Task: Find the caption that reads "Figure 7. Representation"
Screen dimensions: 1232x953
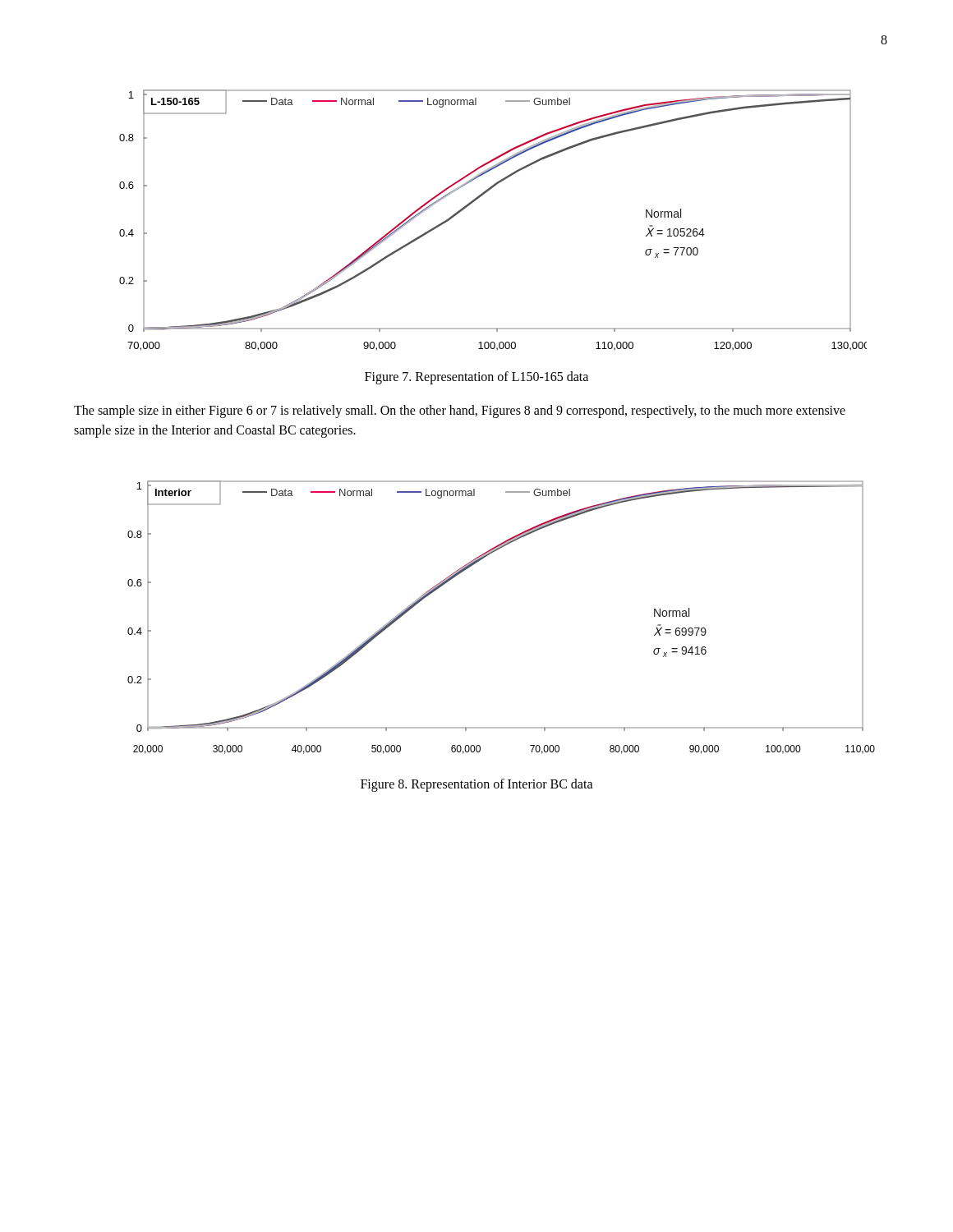Action: [x=476, y=377]
